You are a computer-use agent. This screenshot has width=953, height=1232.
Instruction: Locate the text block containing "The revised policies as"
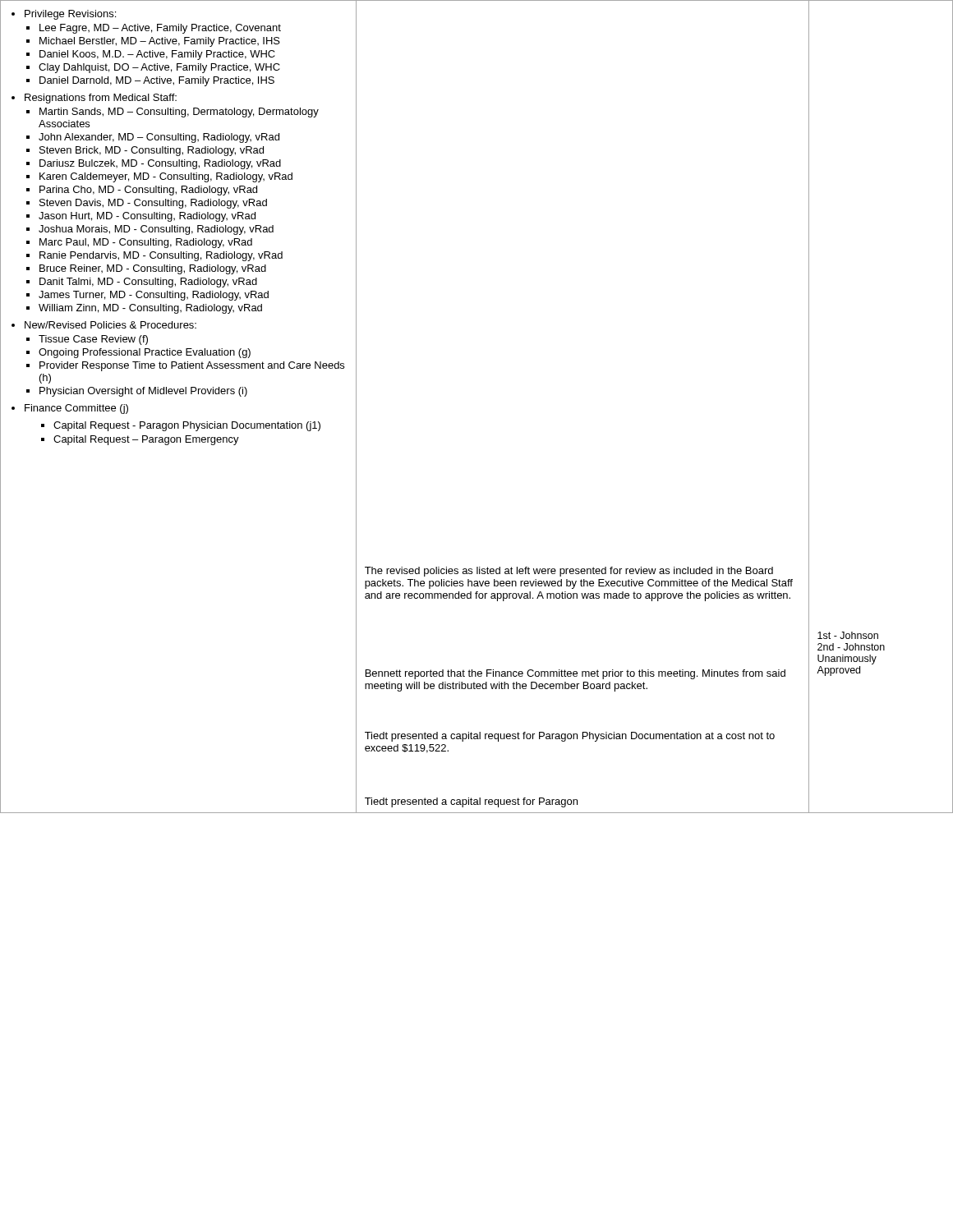point(579,583)
